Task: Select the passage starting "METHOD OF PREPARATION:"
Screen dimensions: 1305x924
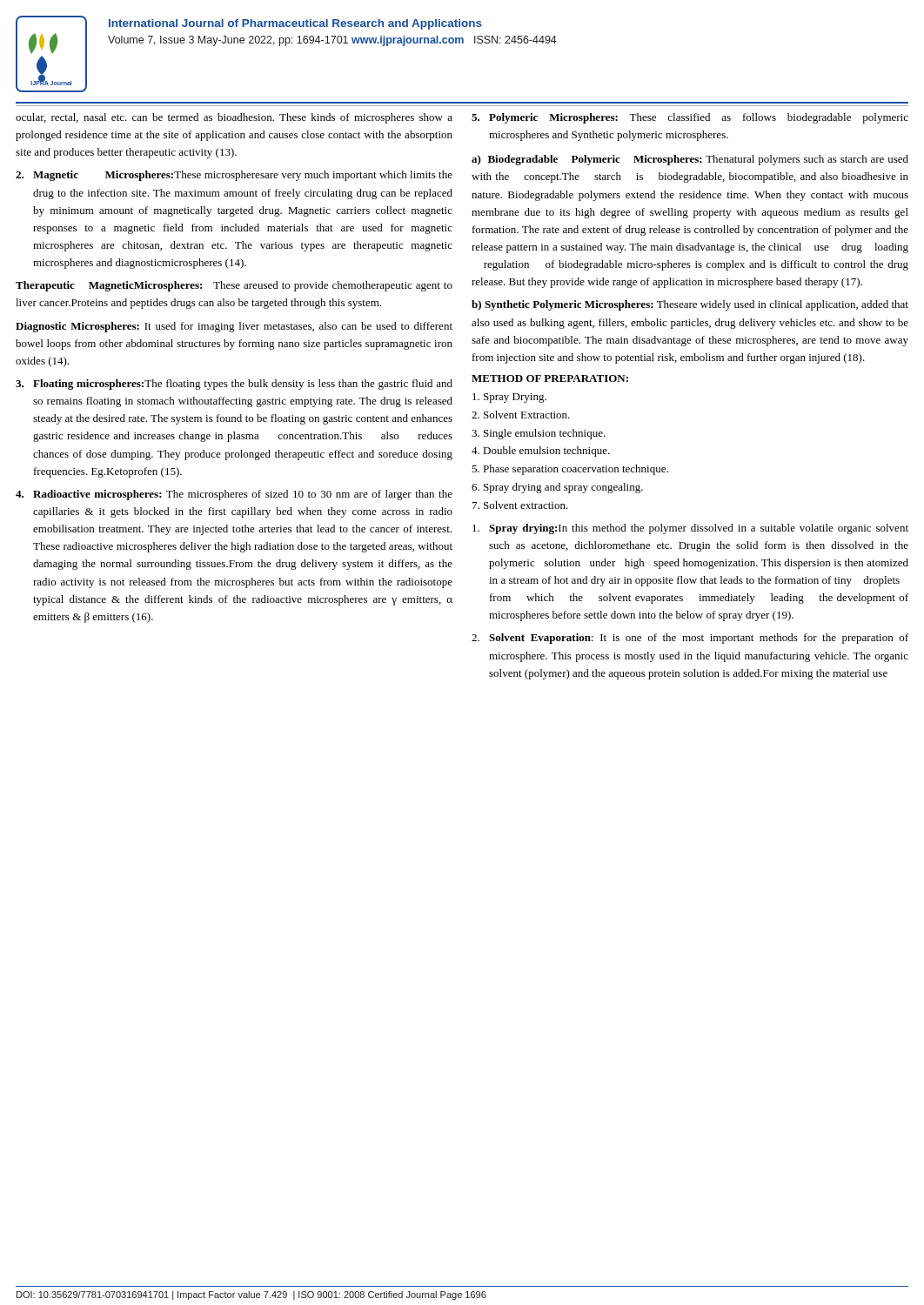Action: [550, 378]
